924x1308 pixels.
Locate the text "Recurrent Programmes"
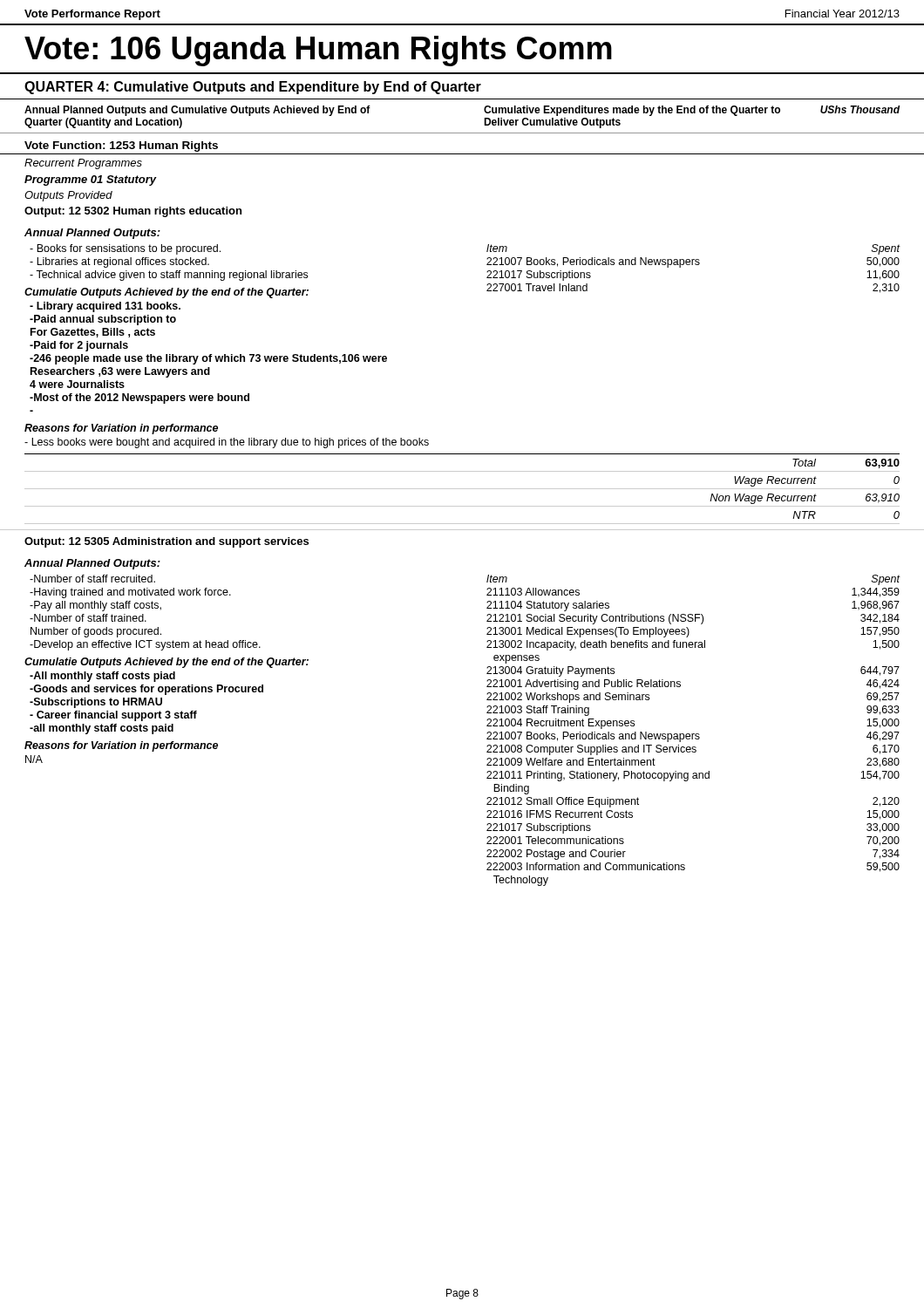(x=83, y=163)
